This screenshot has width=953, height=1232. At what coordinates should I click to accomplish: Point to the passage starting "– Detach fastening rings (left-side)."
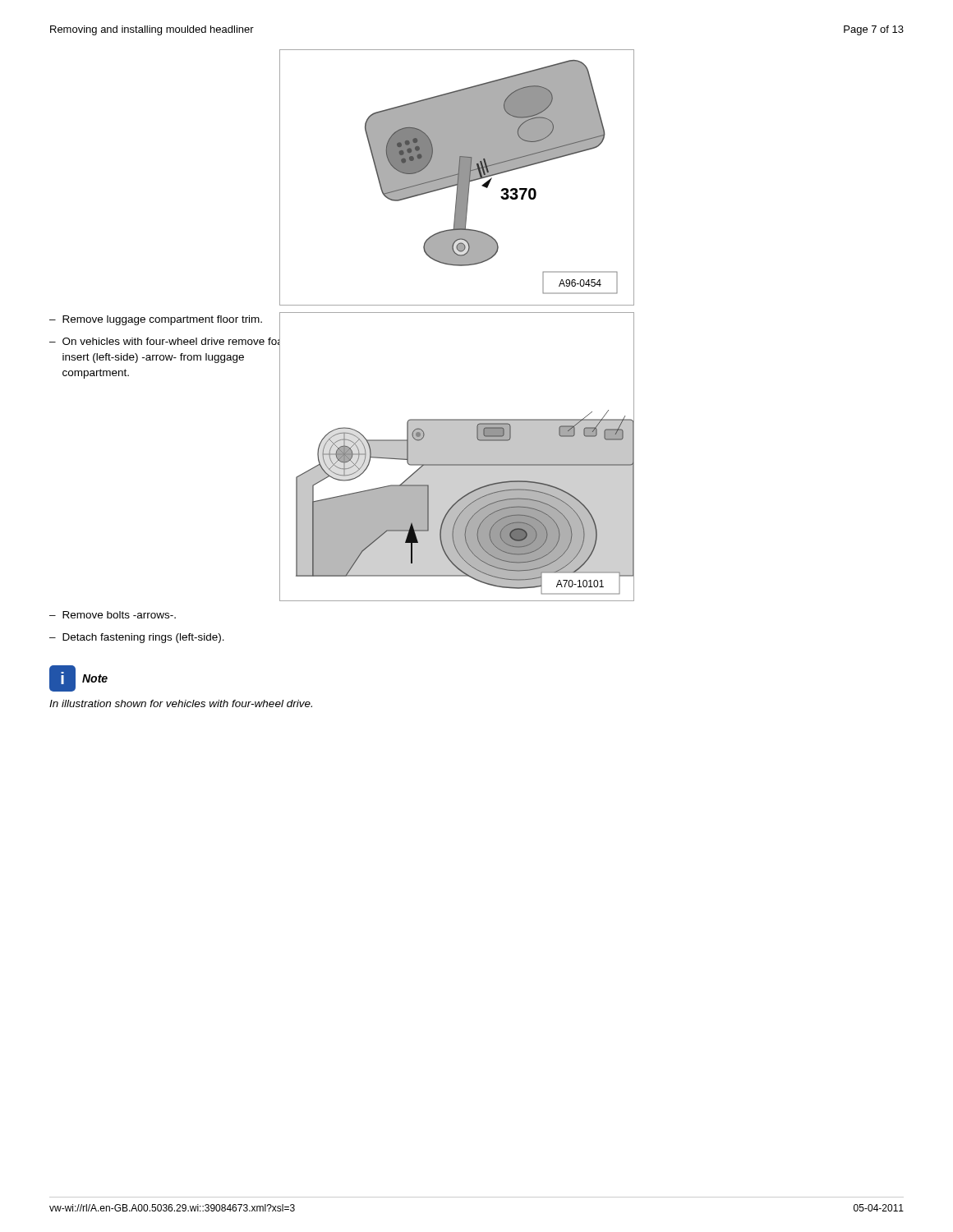[137, 638]
